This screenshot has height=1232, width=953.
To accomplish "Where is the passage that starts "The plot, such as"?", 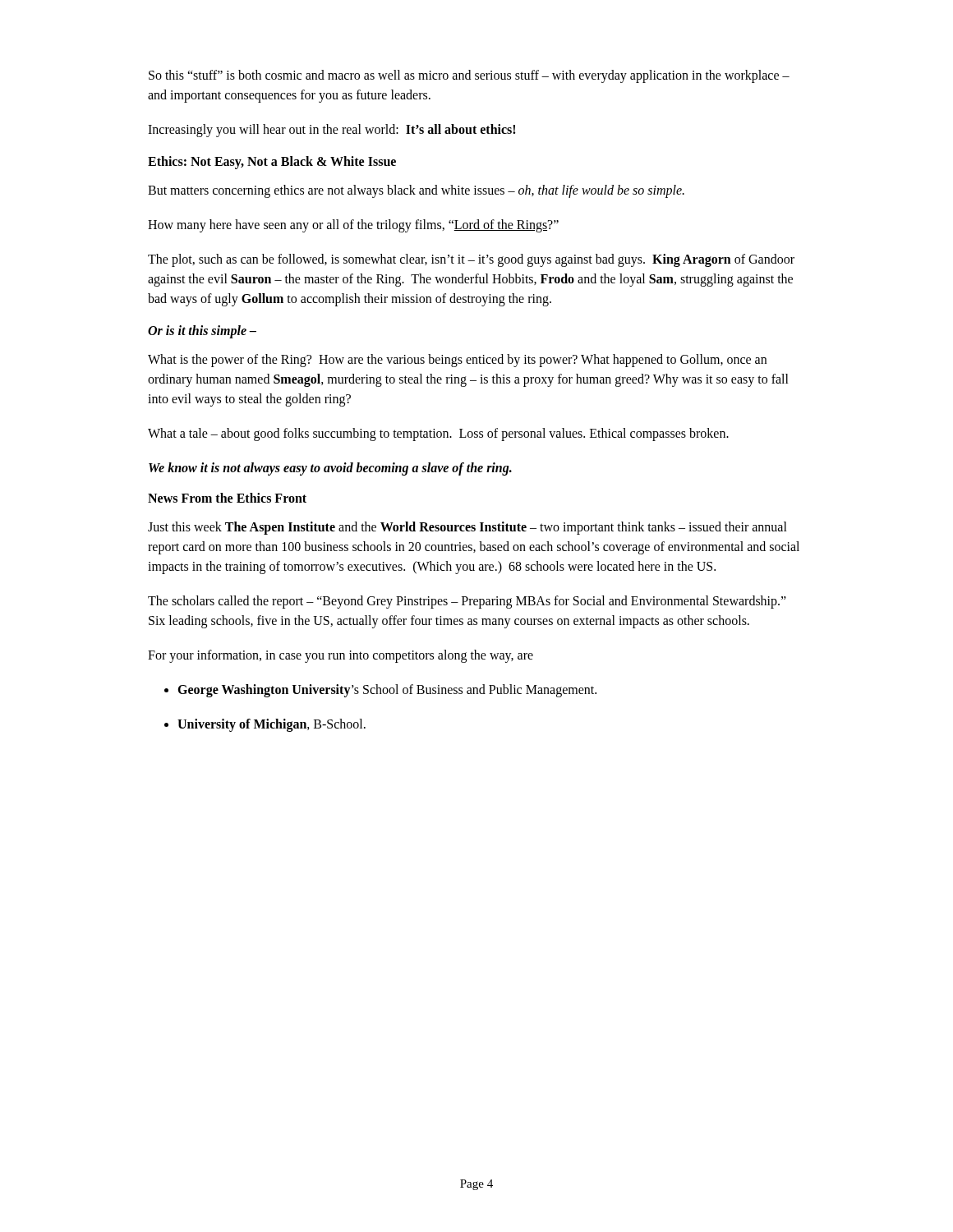I will pyautogui.click(x=476, y=279).
